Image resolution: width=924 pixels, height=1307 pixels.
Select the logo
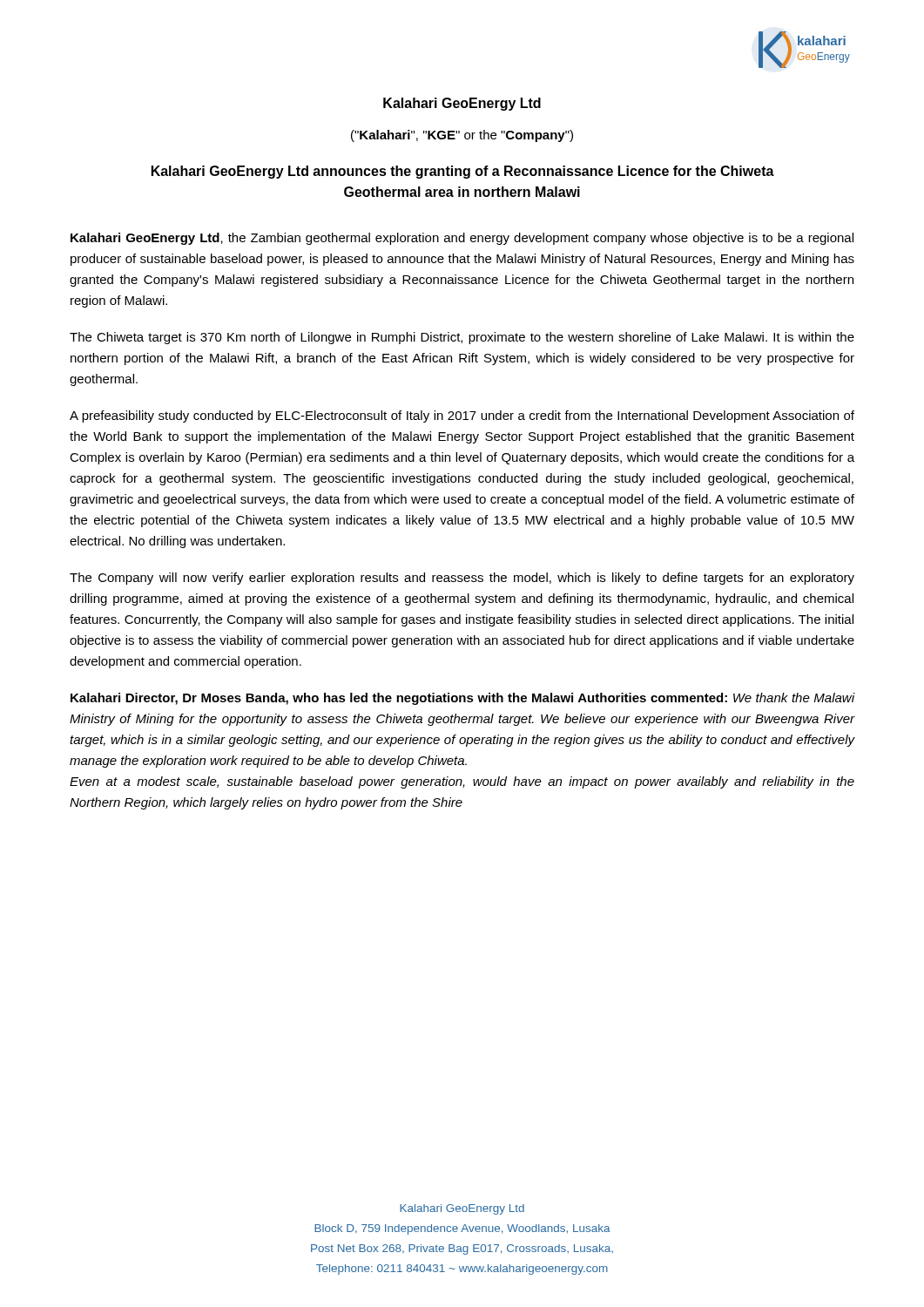click(x=817, y=51)
